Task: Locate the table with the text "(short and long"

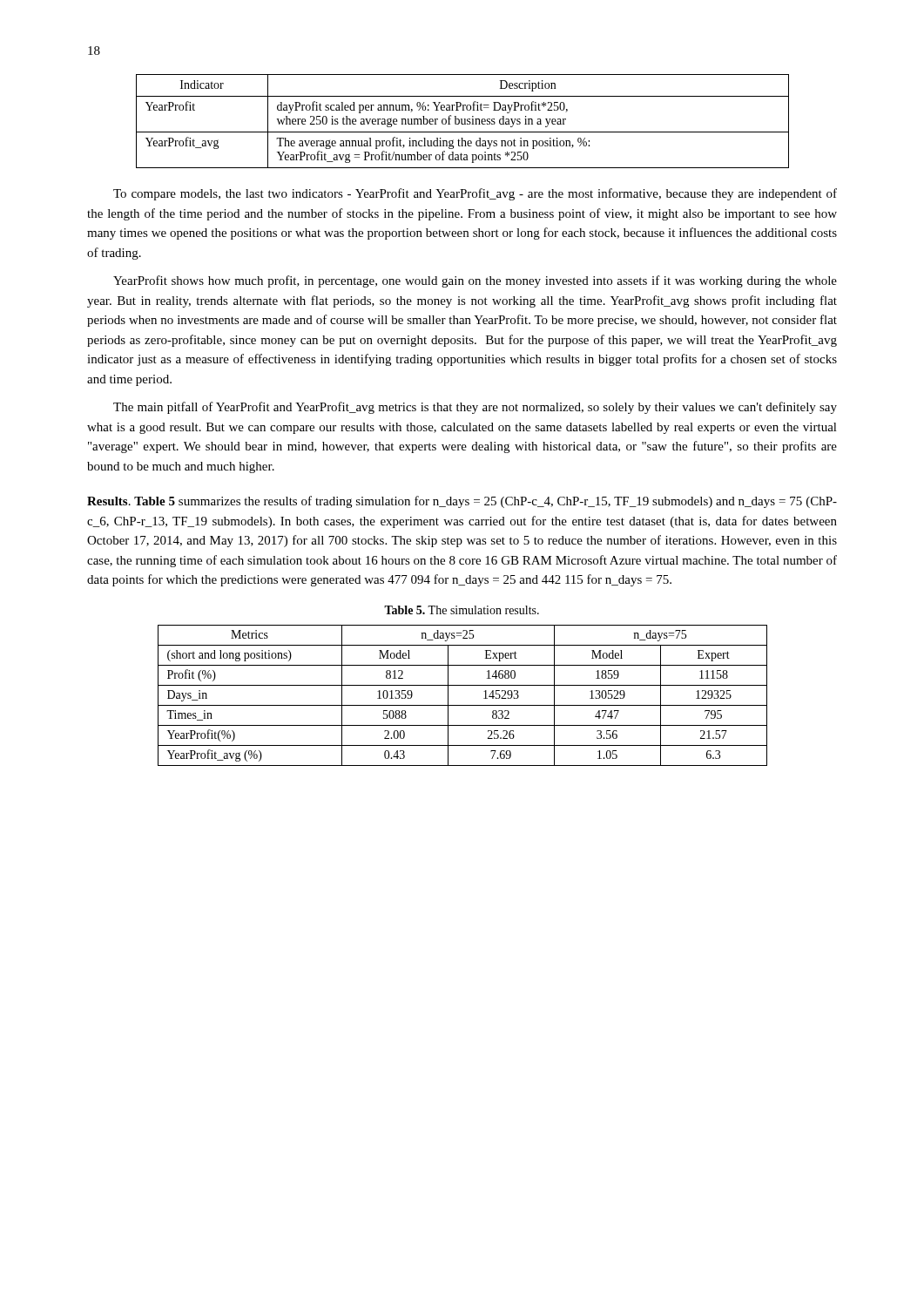Action: tap(462, 695)
